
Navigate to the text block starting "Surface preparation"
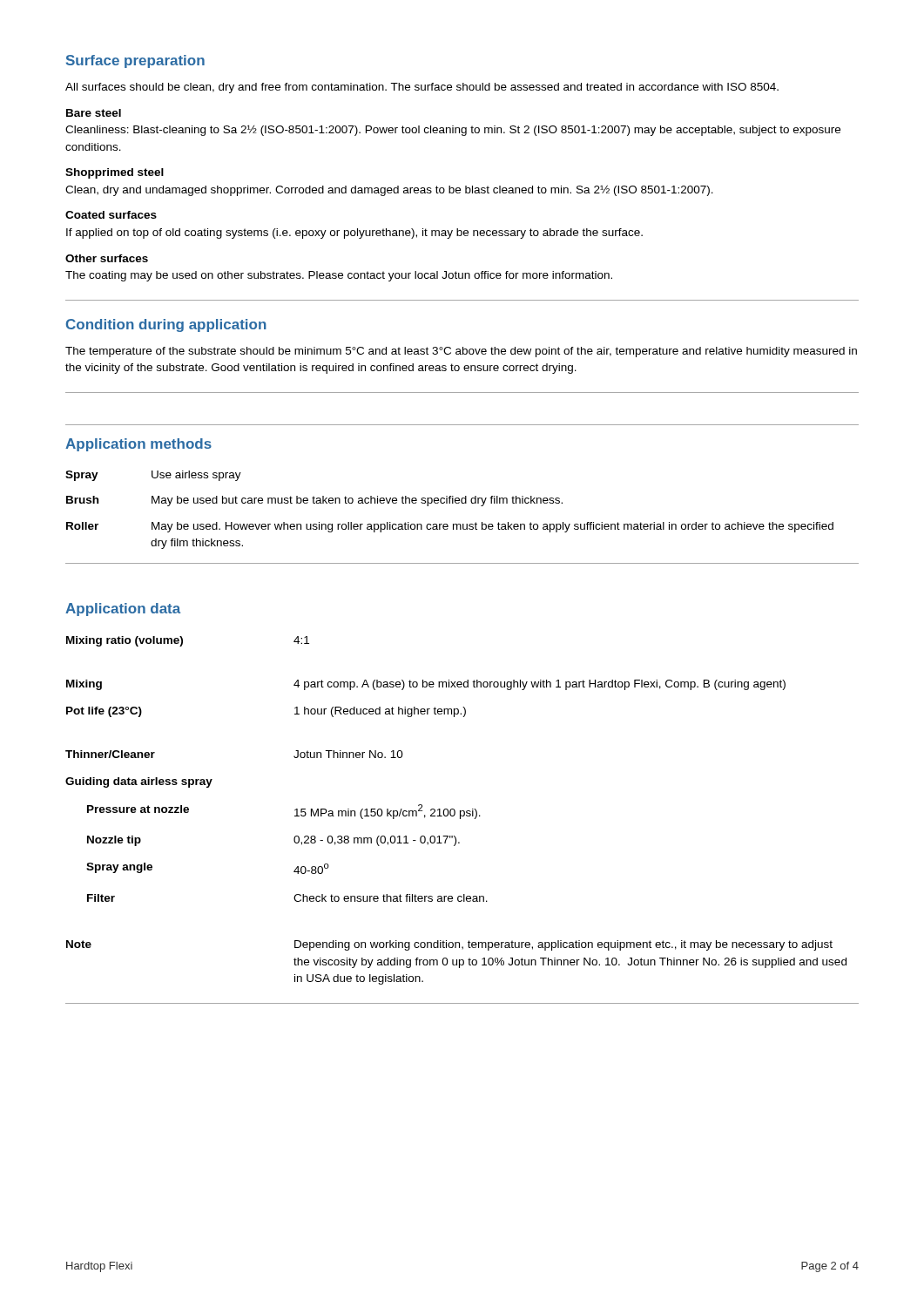pyautogui.click(x=135, y=61)
